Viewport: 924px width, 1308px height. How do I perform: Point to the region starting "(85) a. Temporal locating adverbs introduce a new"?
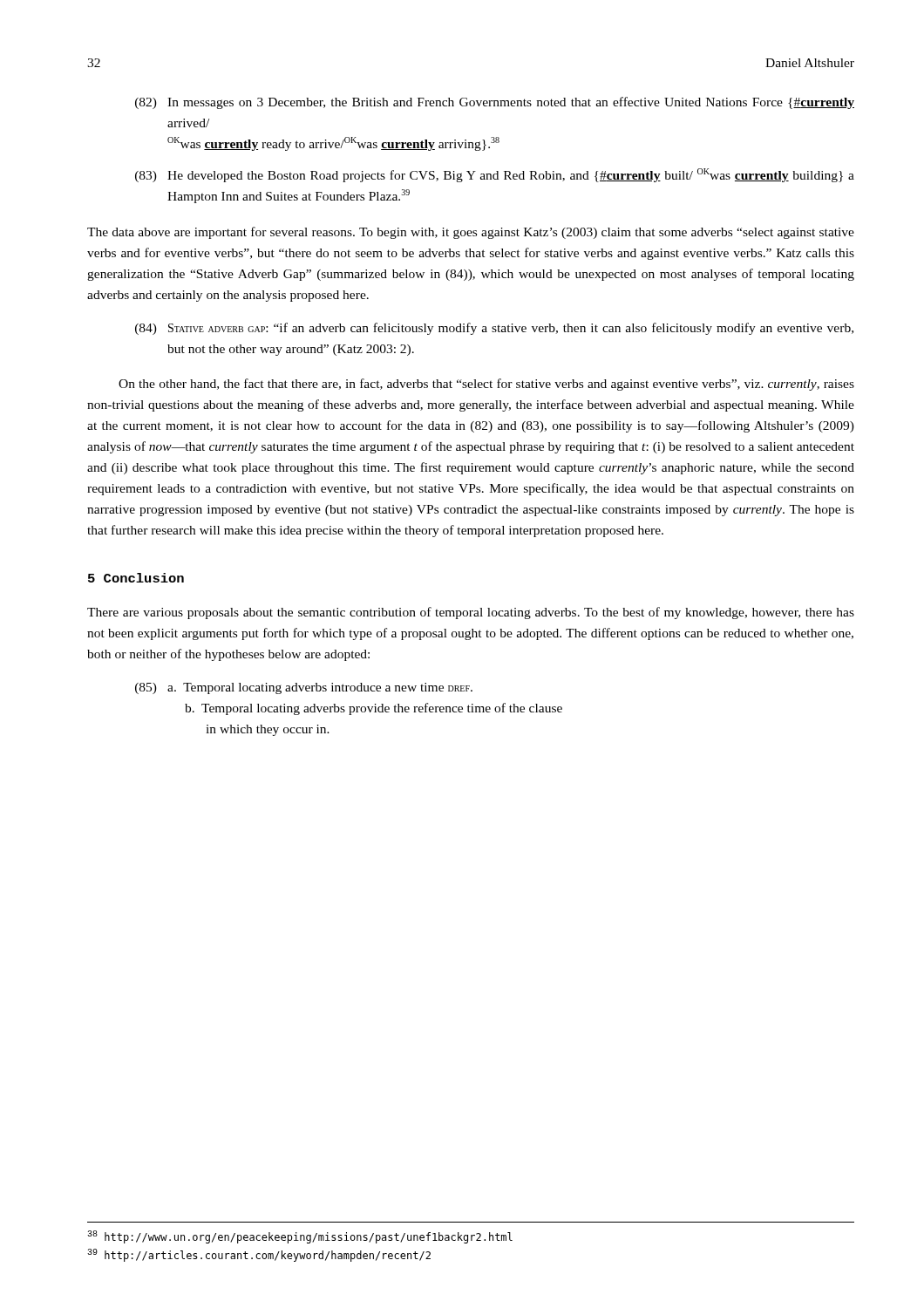(471, 708)
